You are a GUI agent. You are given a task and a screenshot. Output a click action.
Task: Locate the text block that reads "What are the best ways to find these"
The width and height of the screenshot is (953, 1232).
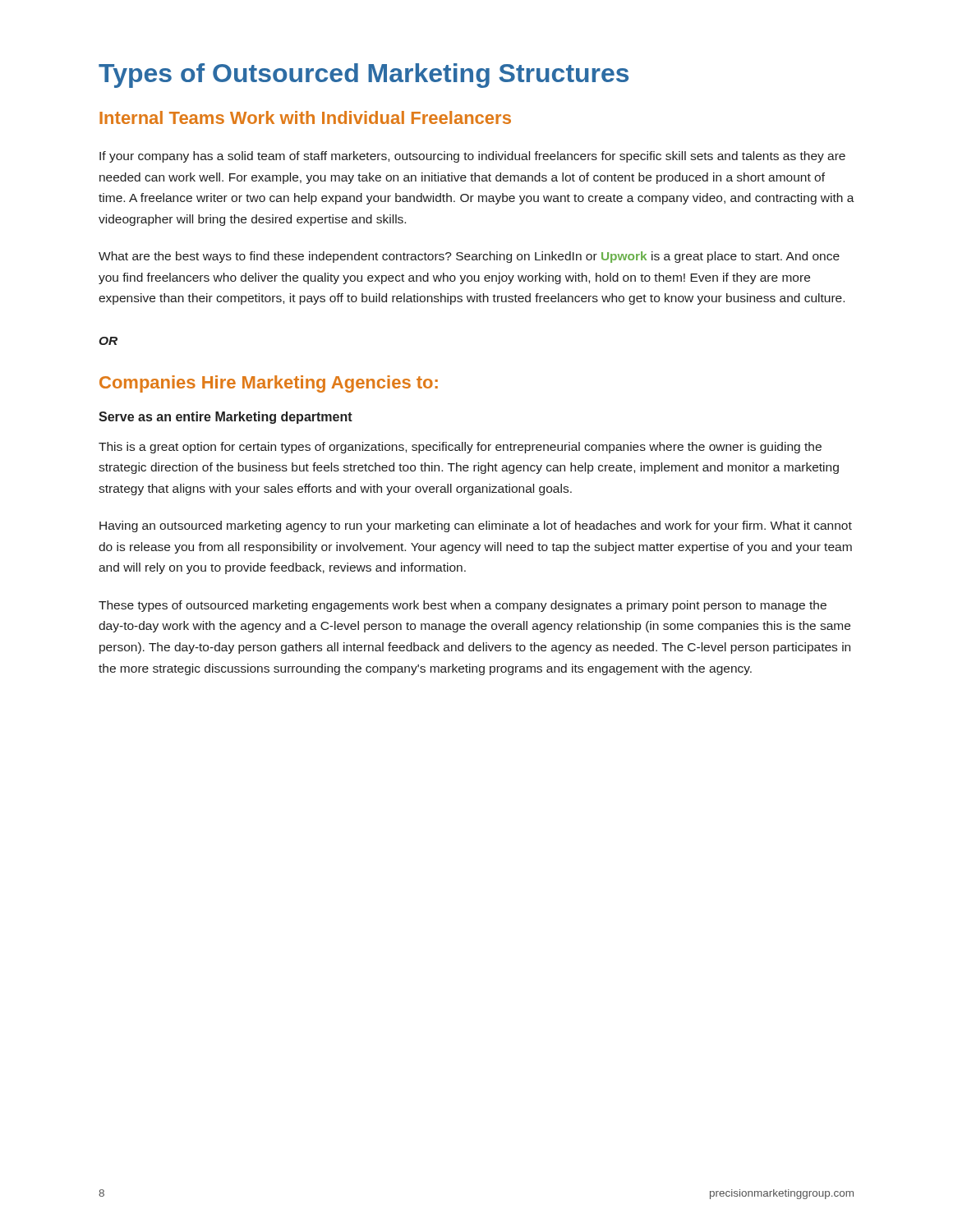pos(476,277)
